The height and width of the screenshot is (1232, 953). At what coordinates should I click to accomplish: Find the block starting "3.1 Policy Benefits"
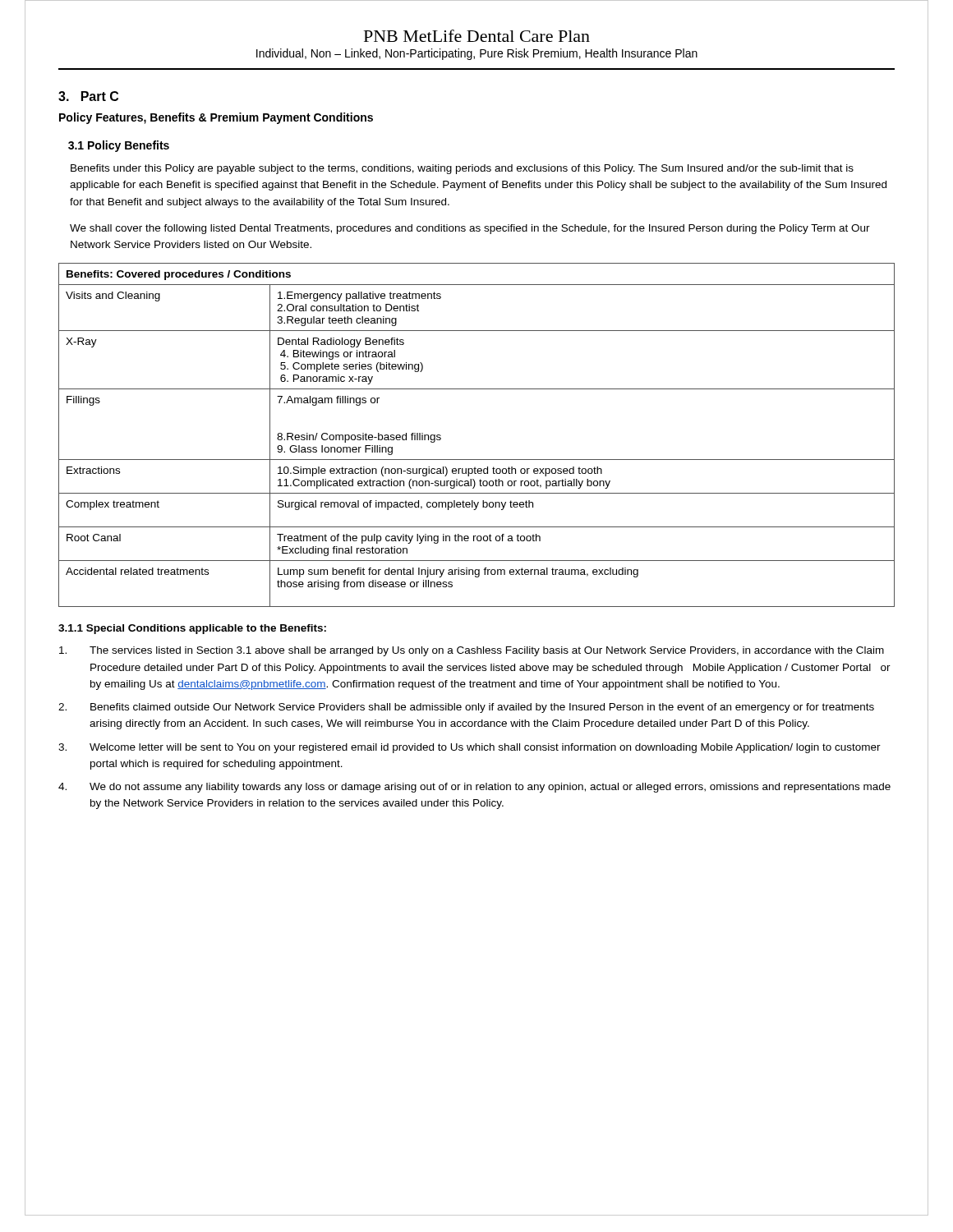(114, 145)
